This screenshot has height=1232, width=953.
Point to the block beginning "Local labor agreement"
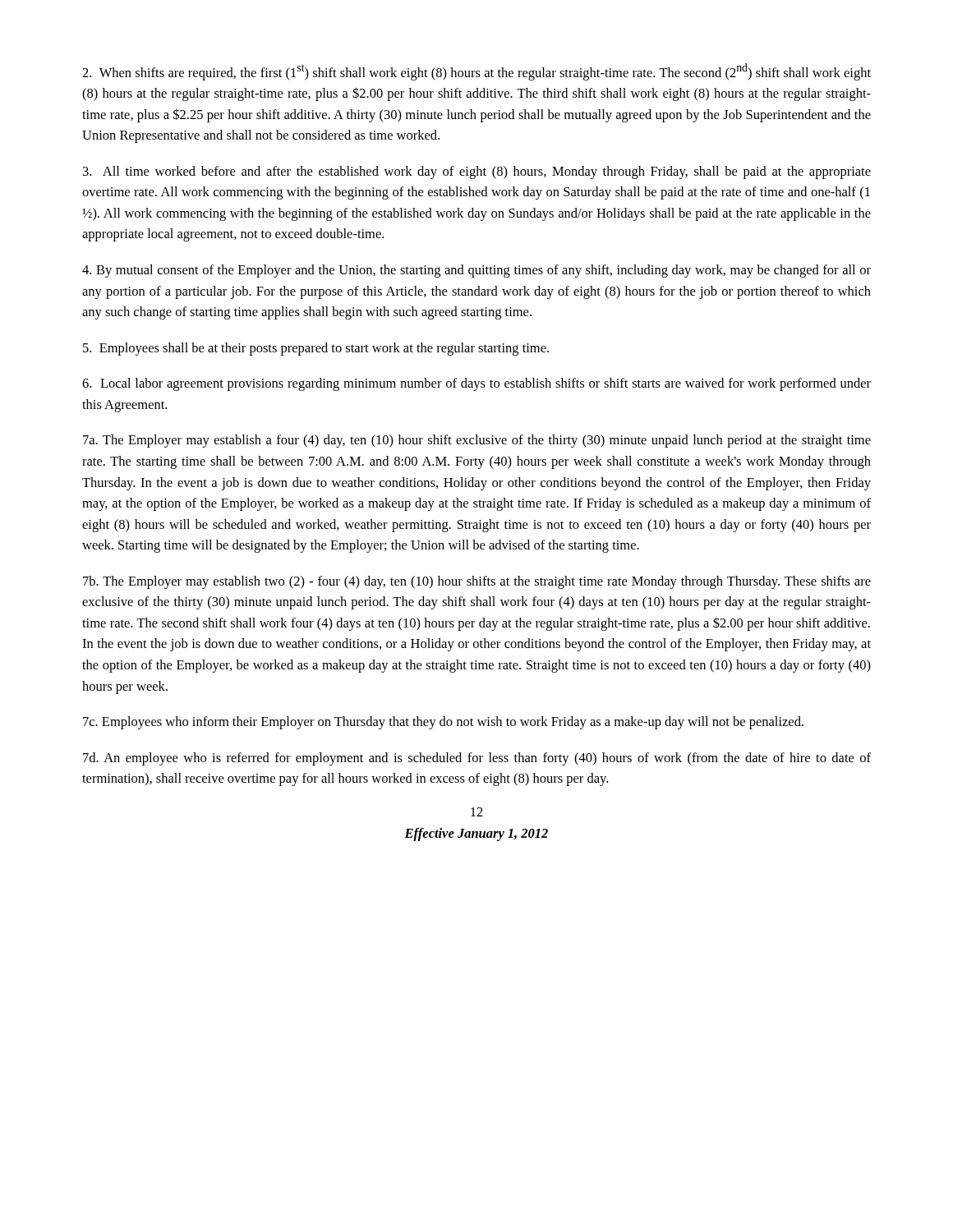(476, 394)
